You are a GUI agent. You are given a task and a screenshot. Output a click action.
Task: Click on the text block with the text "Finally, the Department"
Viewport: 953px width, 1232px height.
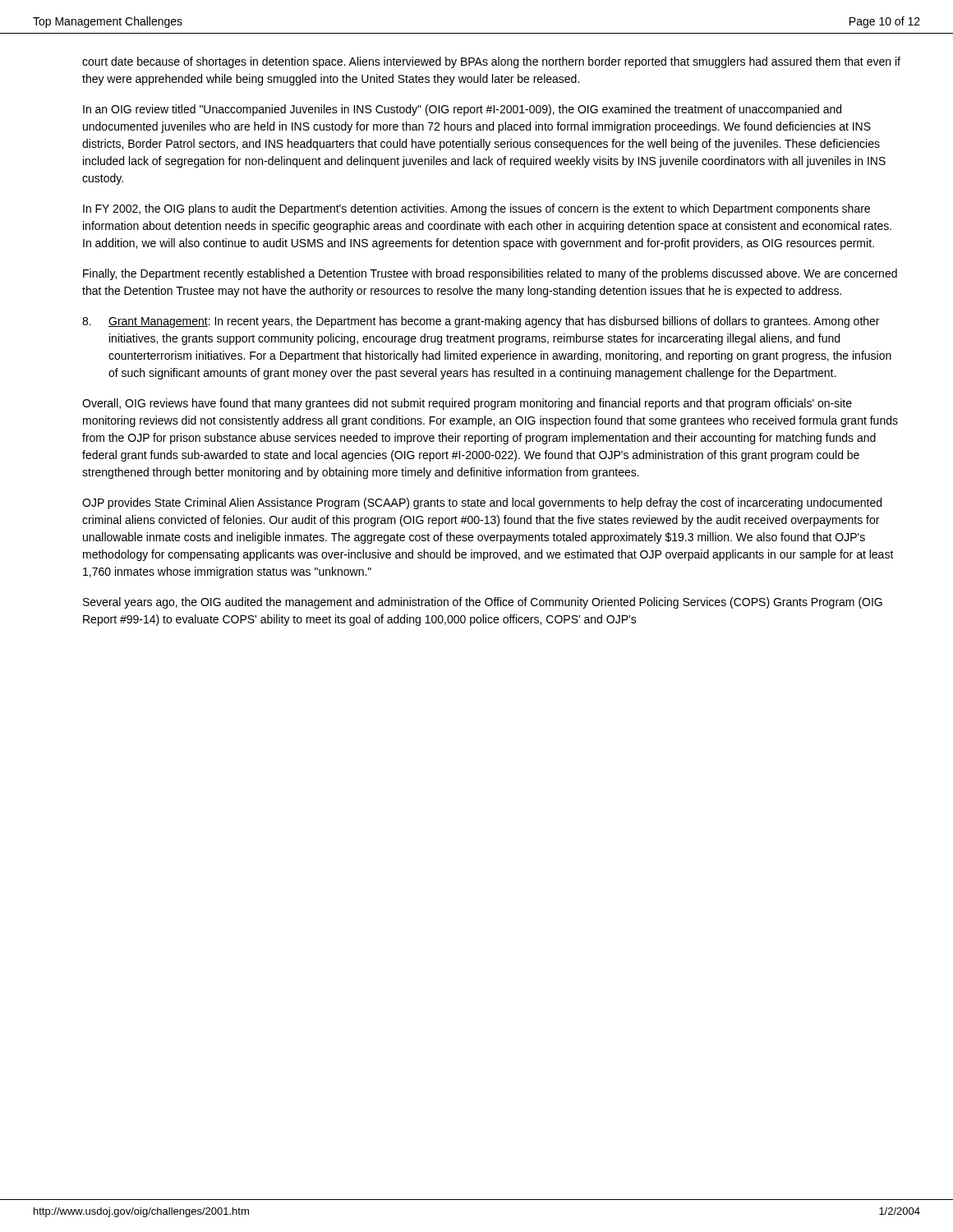coord(490,282)
